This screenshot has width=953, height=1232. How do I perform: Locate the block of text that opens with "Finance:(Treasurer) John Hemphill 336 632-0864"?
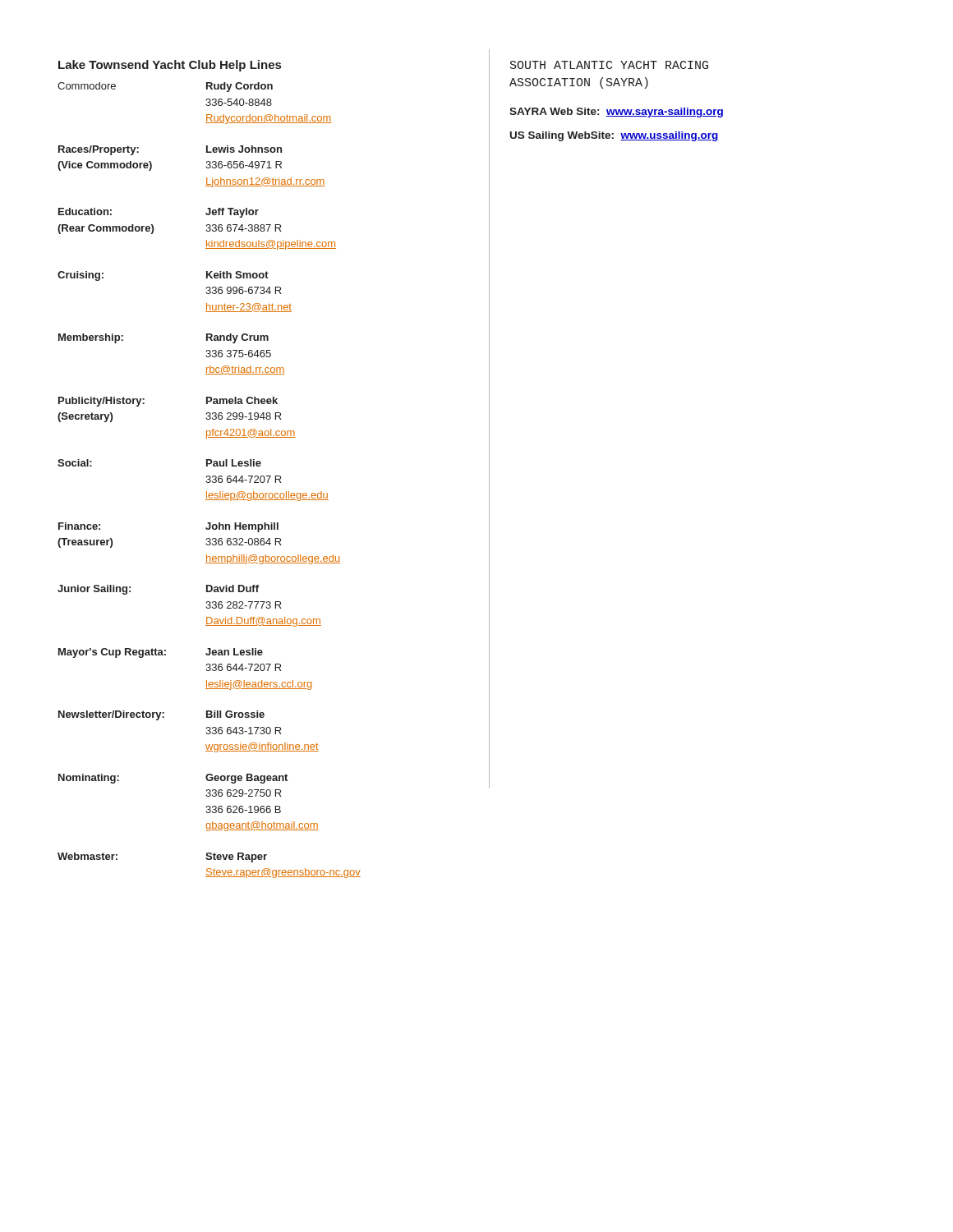click(263, 542)
